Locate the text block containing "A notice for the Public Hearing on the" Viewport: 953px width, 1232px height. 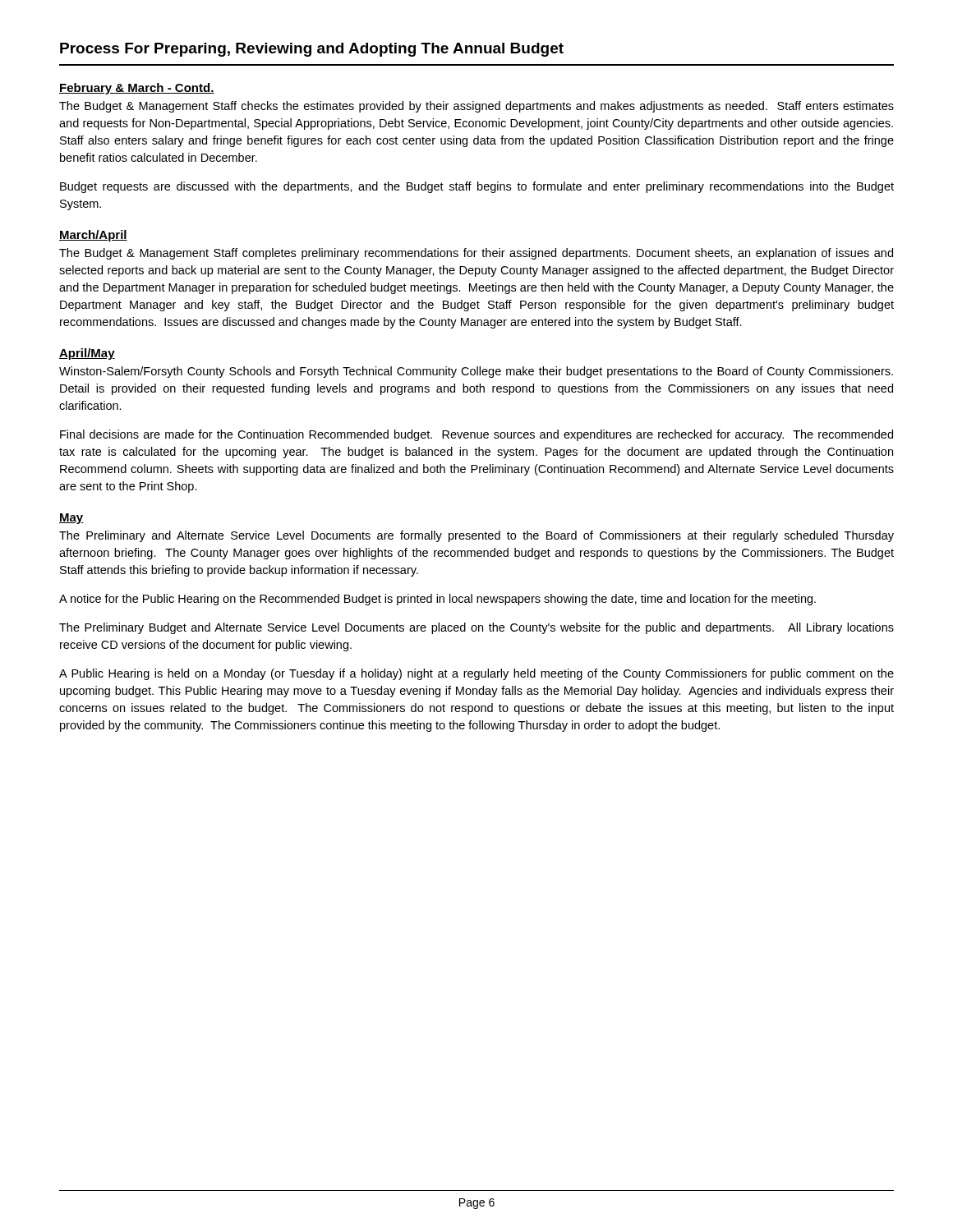click(x=438, y=599)
